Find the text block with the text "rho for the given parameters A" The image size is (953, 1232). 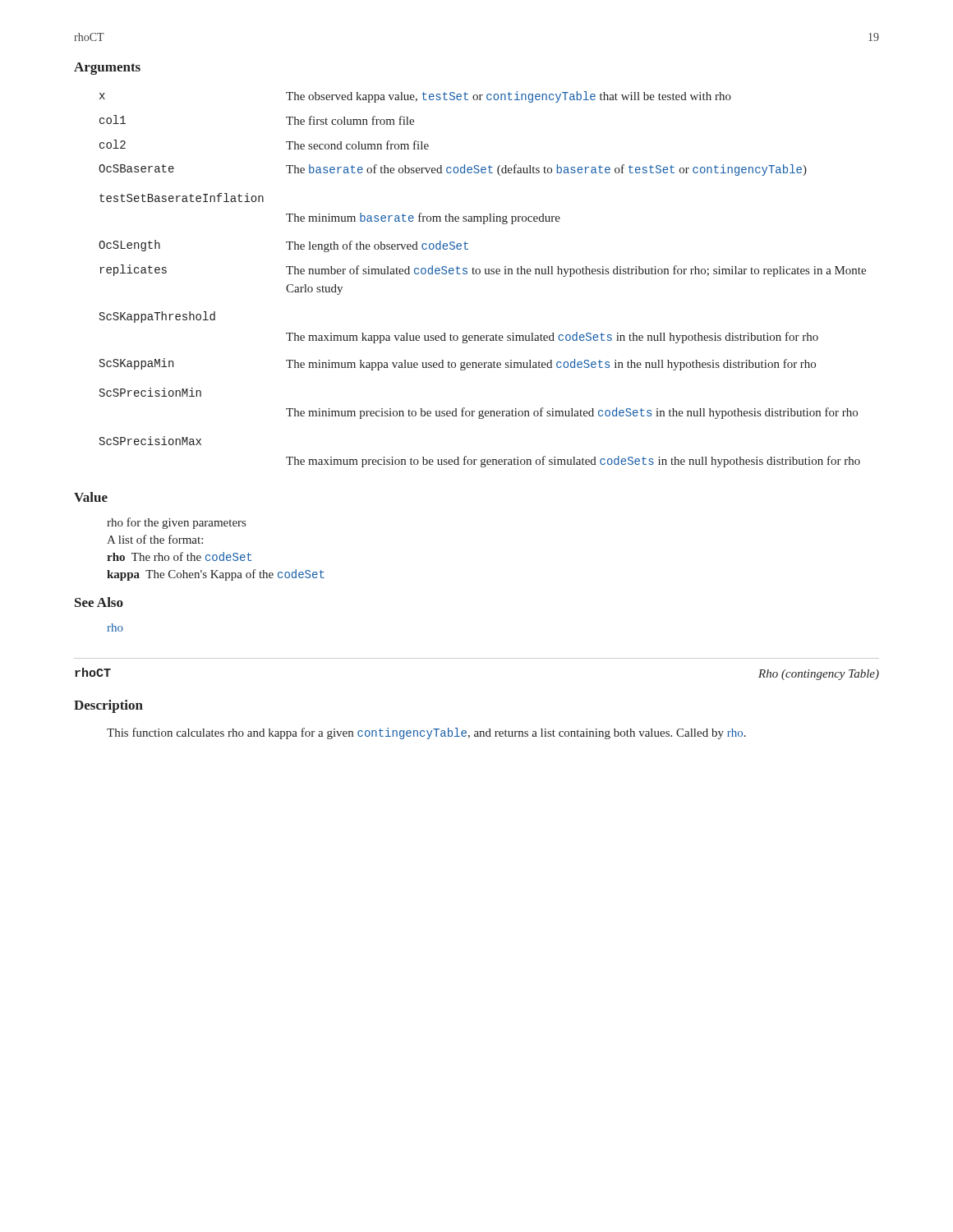coord(176,523)
